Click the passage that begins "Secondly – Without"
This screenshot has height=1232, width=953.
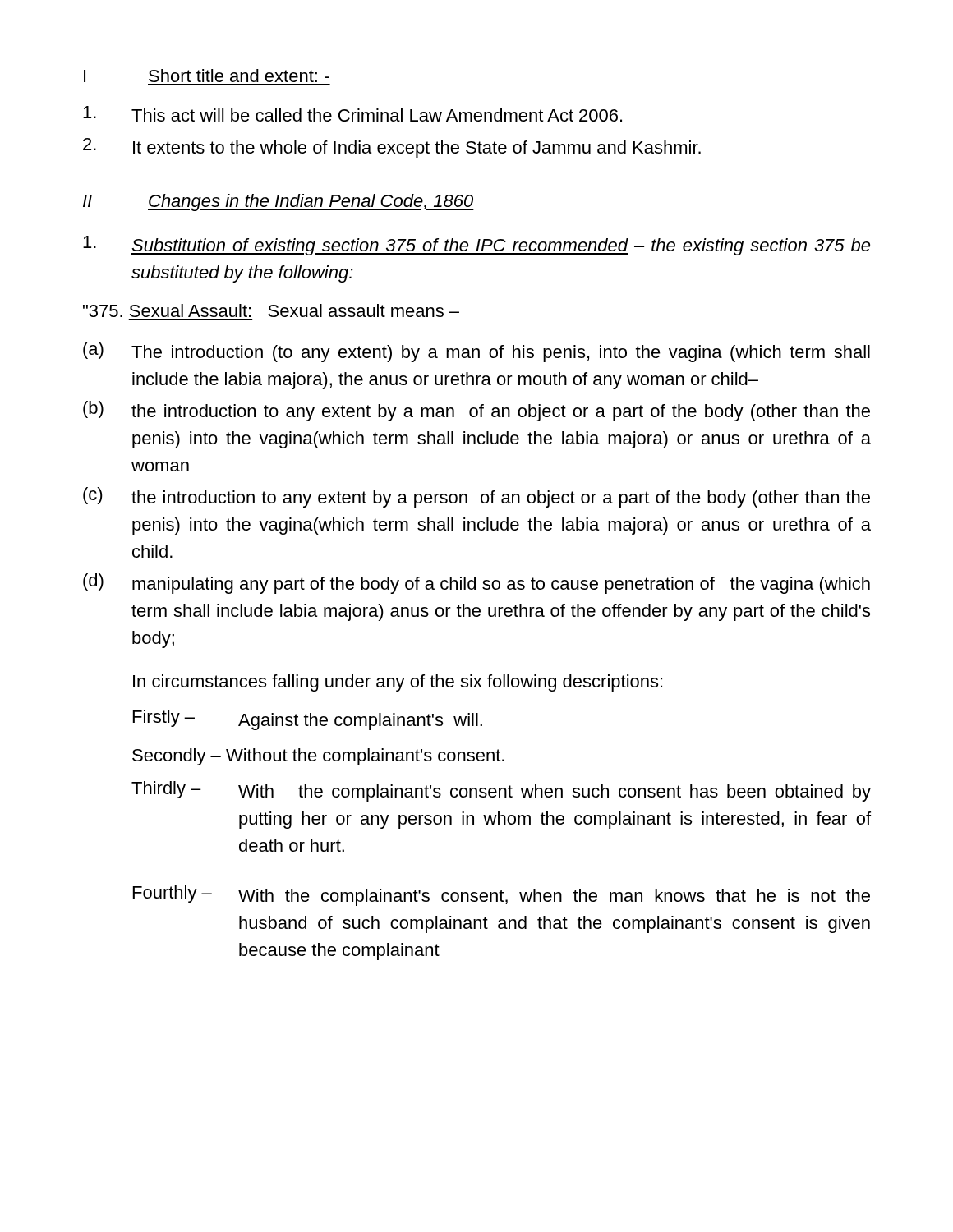pyautogui.click(x=319, y=755)
